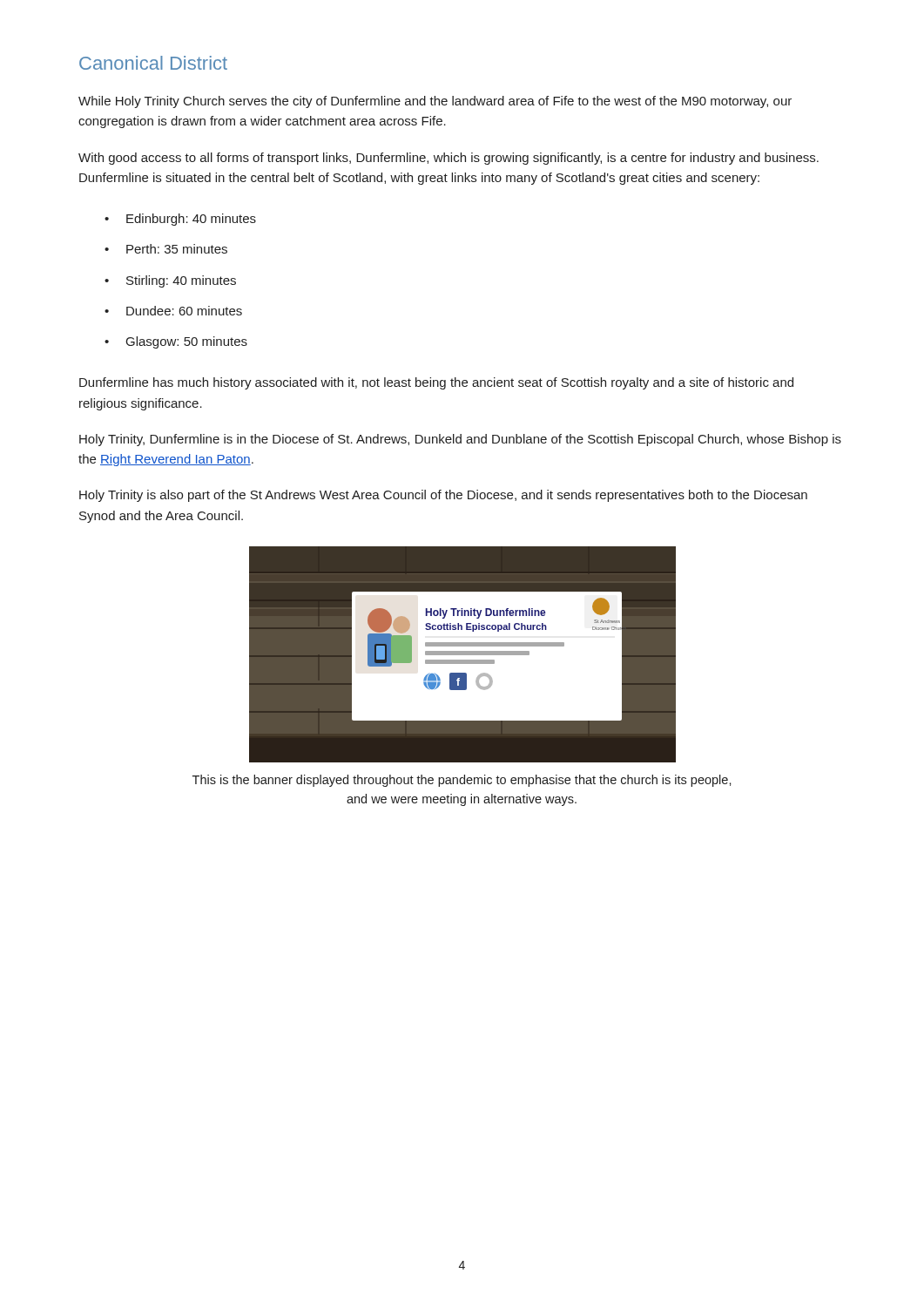The width and height of the screenshot is (924, 1307).
Task: Navigate to the element starting "•Perth: 35 minutes"
Action: click(166, 249)
